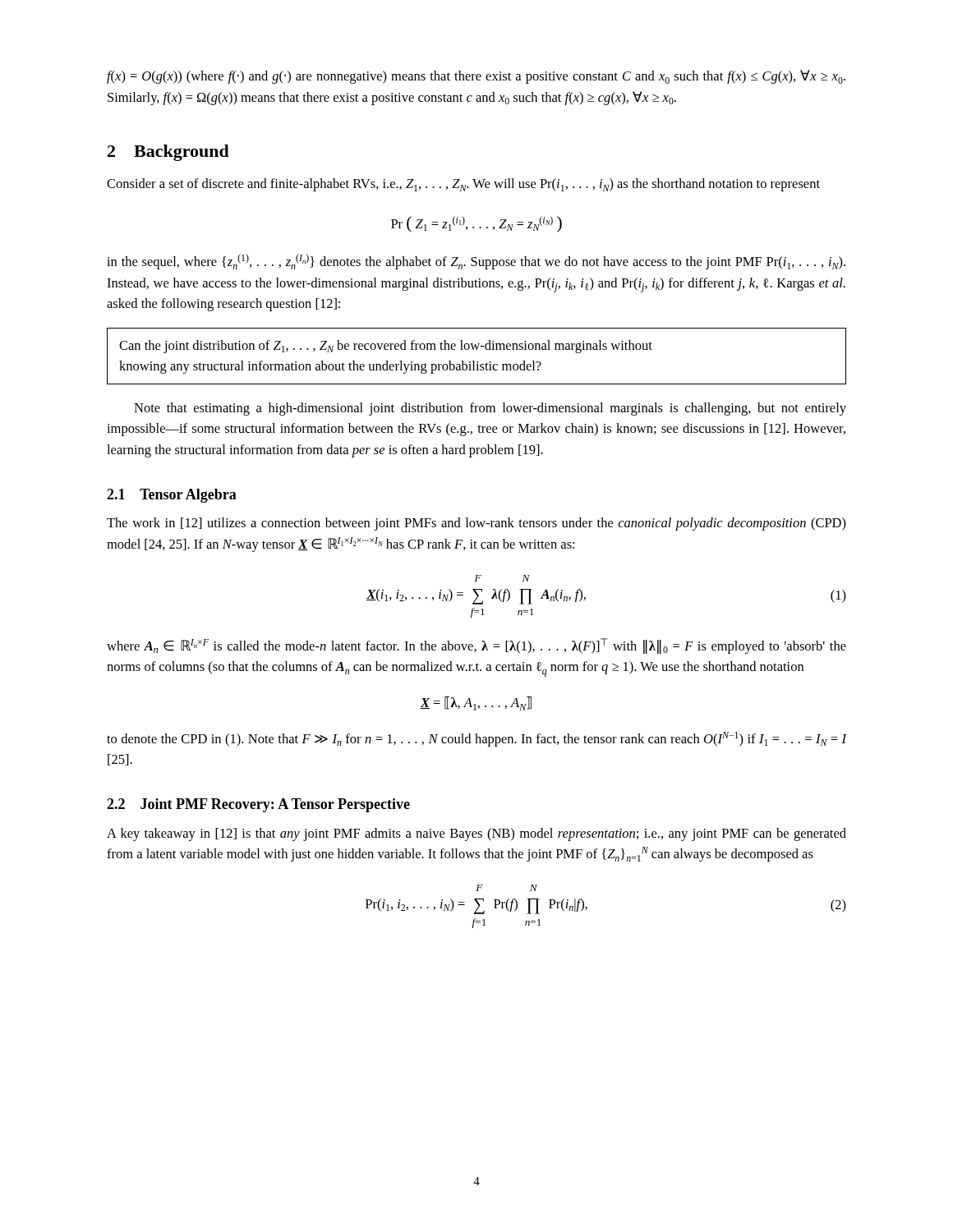Click on the passage starting "Can the joint distribution of"
Viewport: 953px width, 1232px height.
(x=476, y=356)
